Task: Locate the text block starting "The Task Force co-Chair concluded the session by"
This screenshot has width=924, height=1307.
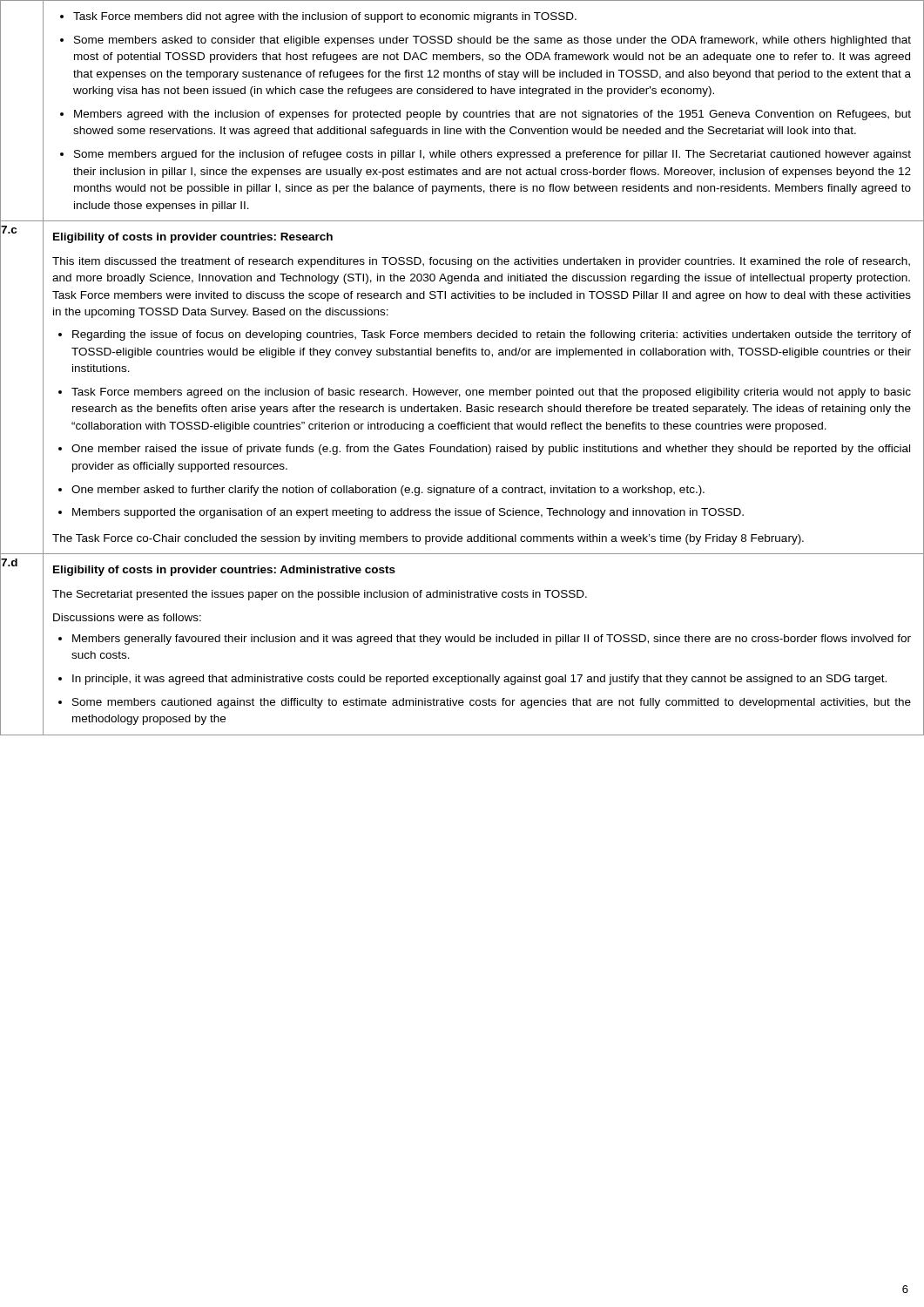Action: pos(428,538)
